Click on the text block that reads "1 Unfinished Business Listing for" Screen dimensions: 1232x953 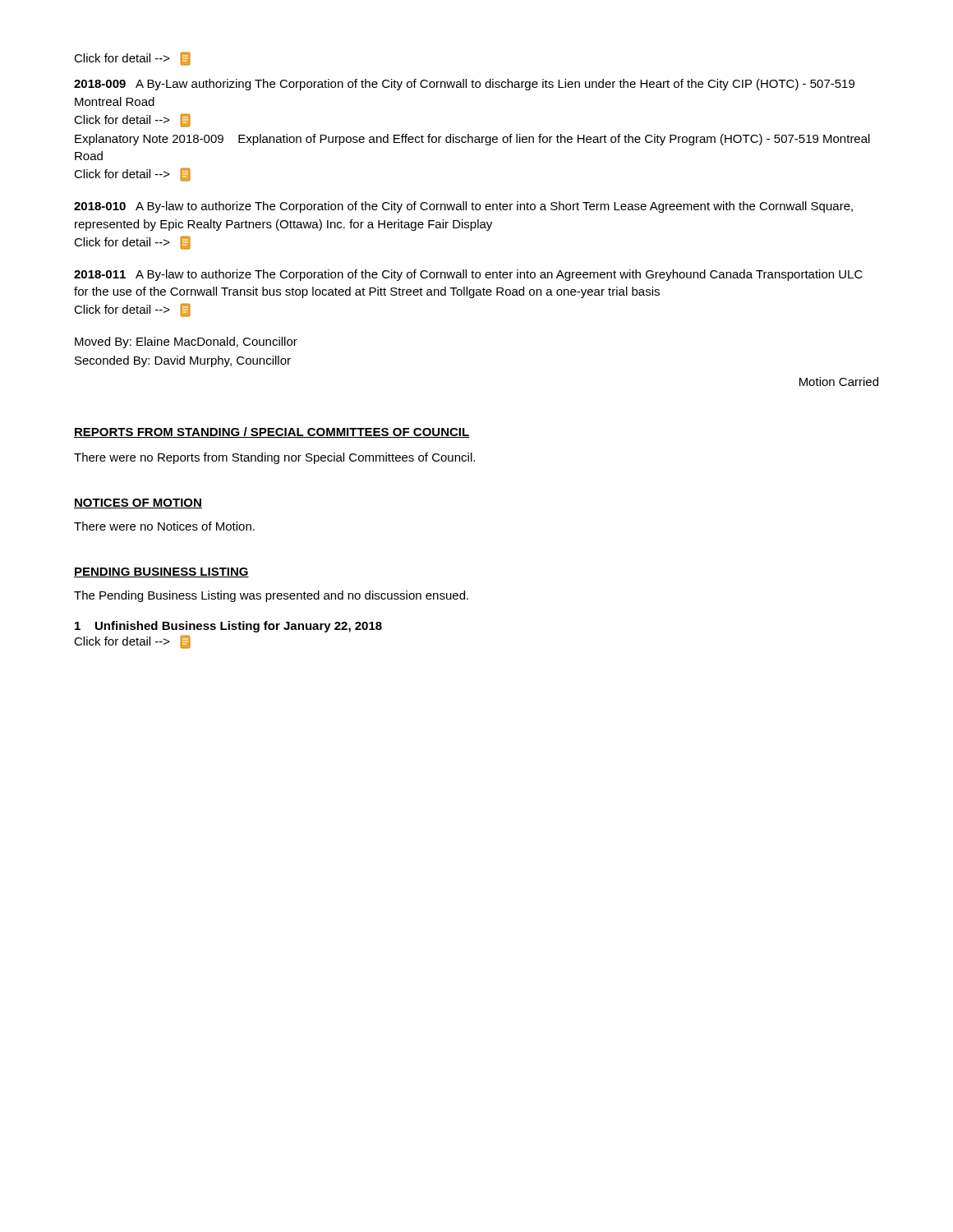(x=228, y=626)
